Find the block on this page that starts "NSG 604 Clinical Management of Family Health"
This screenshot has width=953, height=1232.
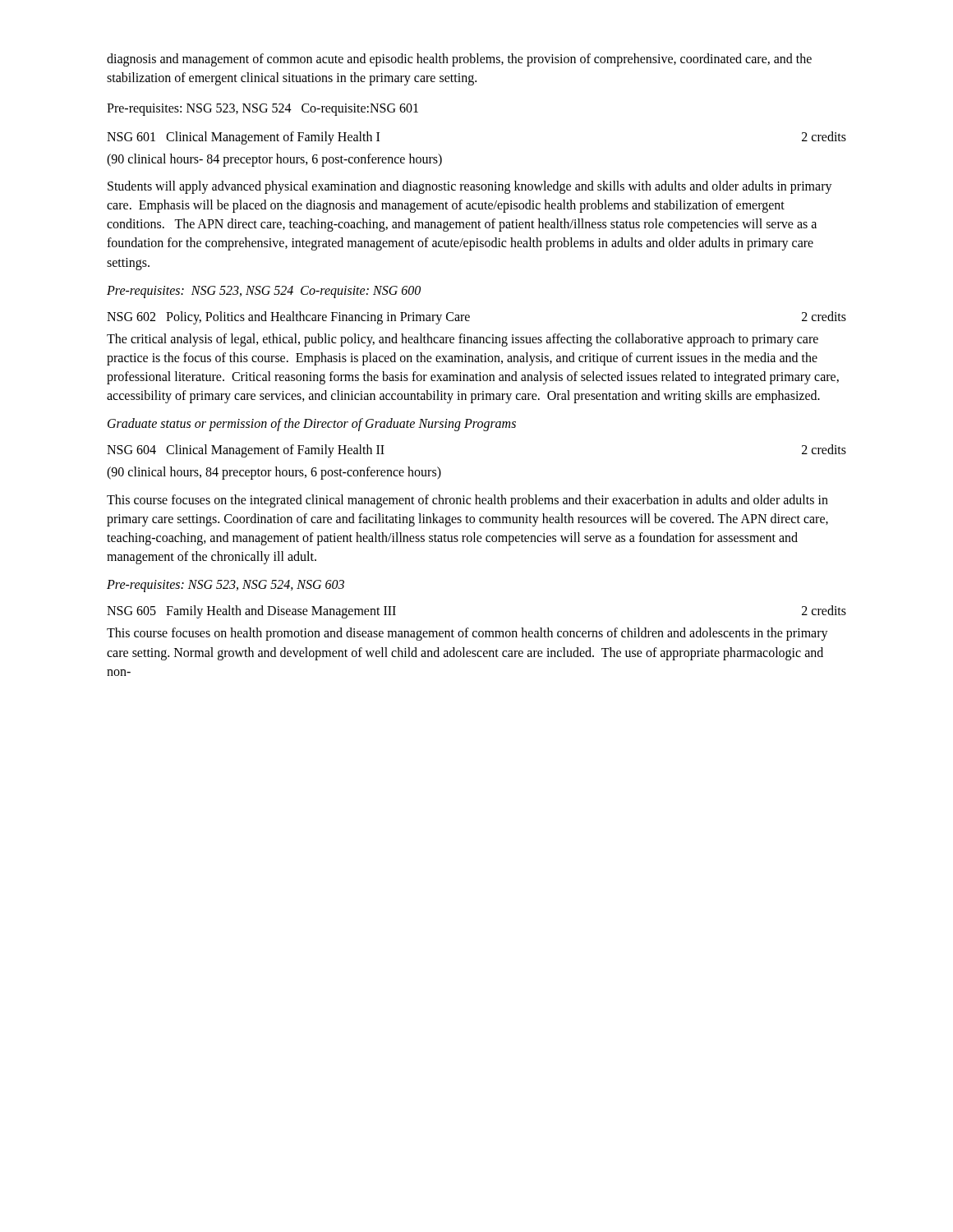[237, 451]
